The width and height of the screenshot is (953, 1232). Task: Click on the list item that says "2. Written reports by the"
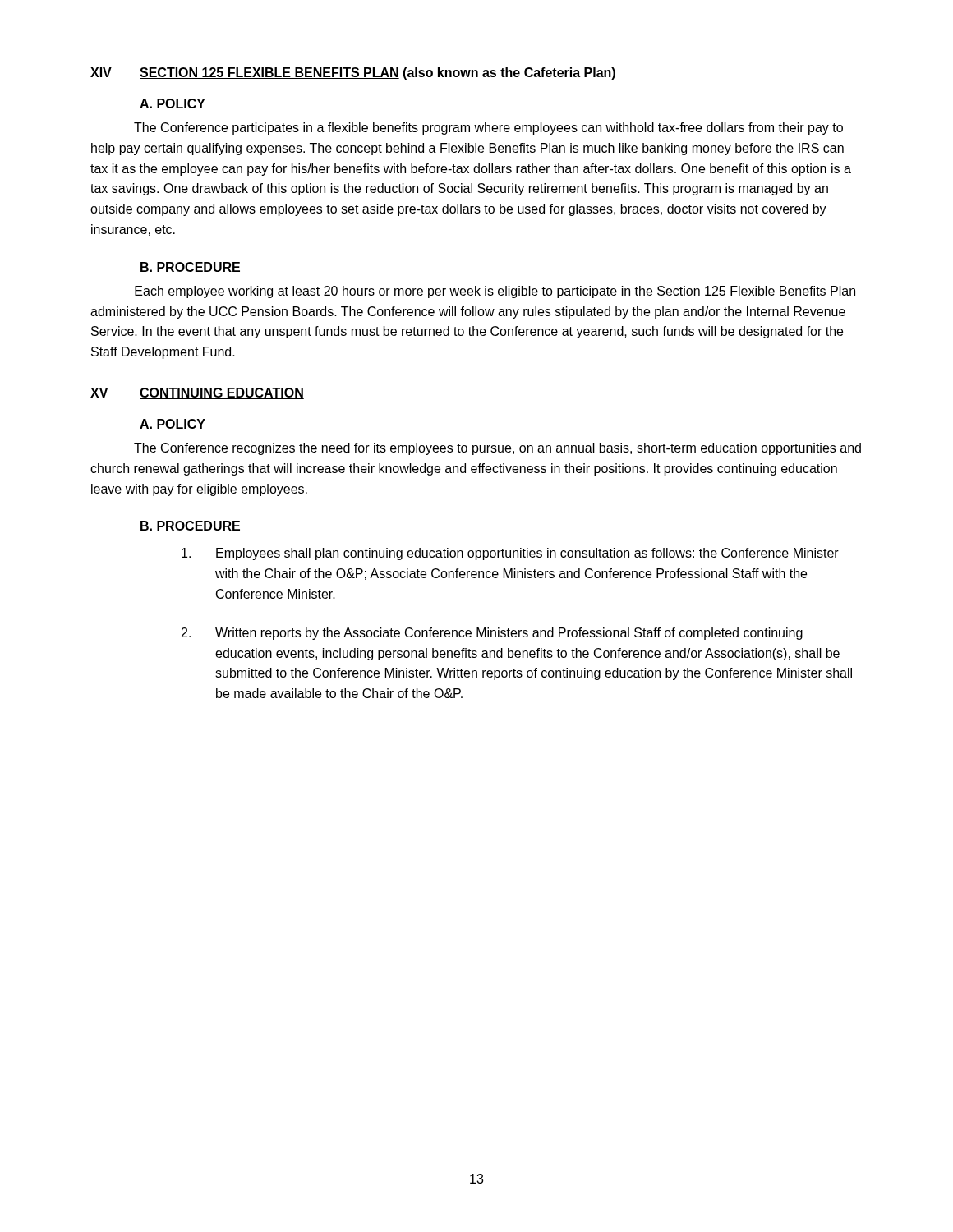point(522,664)
